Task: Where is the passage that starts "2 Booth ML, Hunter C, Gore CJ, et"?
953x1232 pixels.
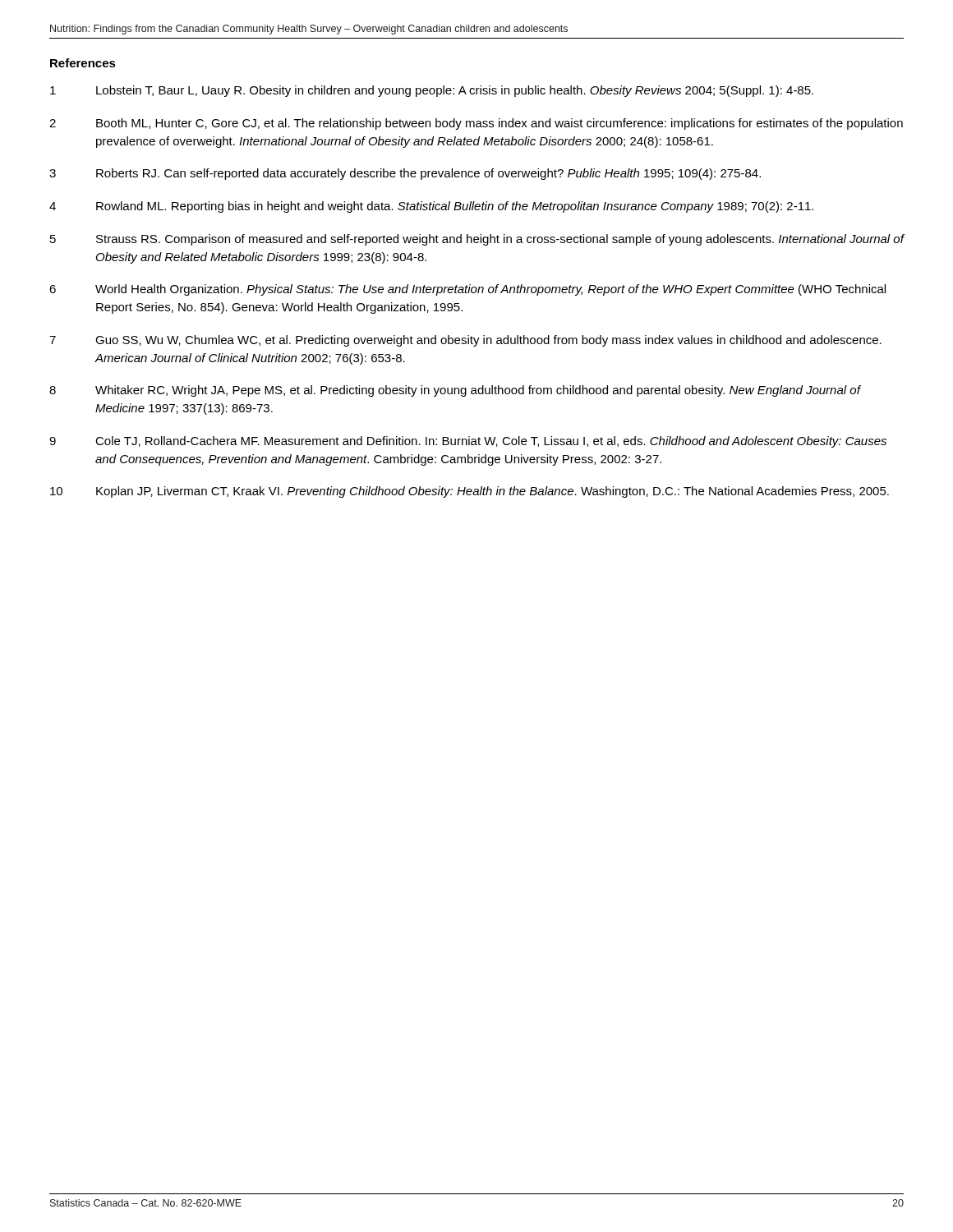Action: 476,132
